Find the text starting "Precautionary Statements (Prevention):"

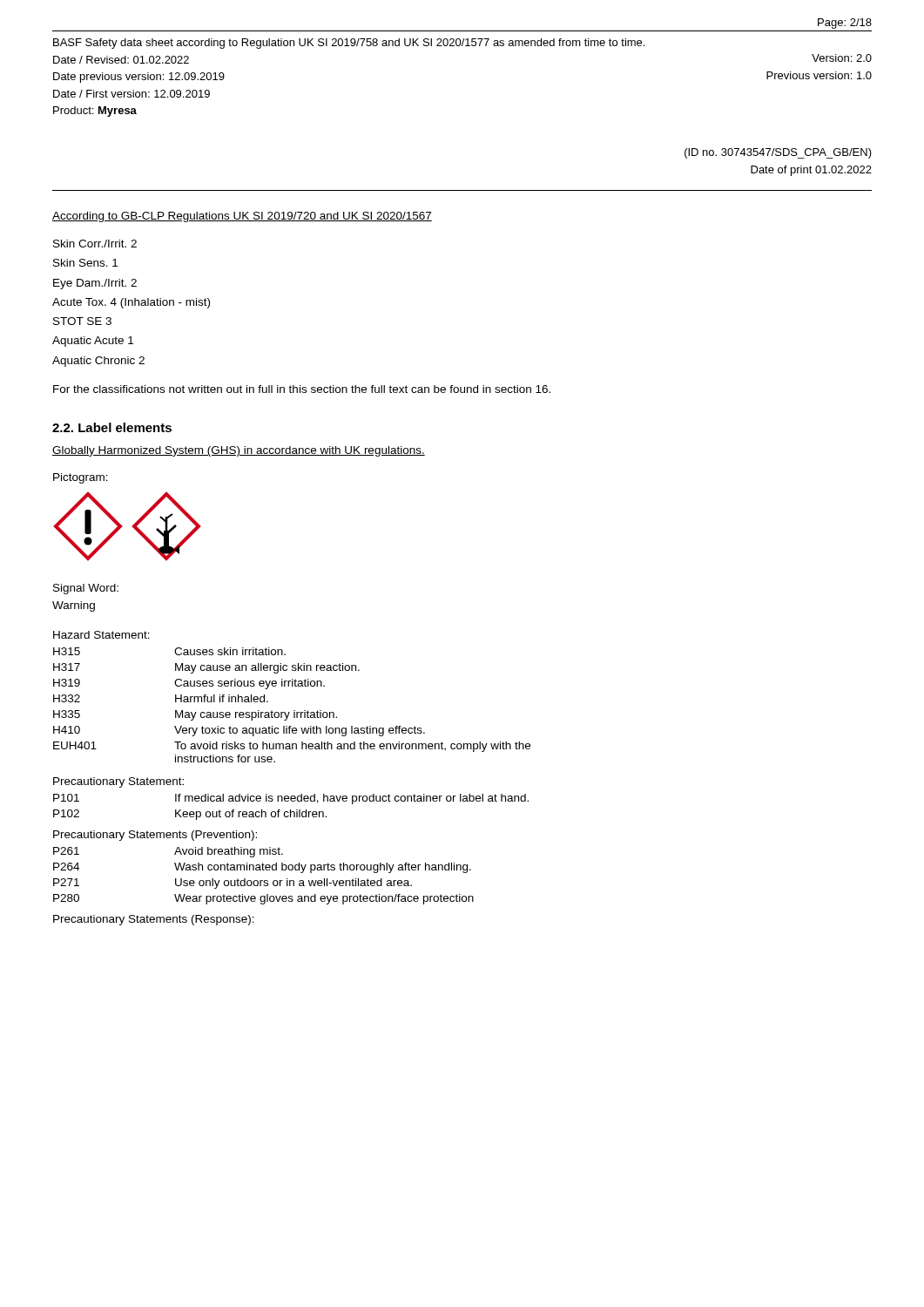155,835
